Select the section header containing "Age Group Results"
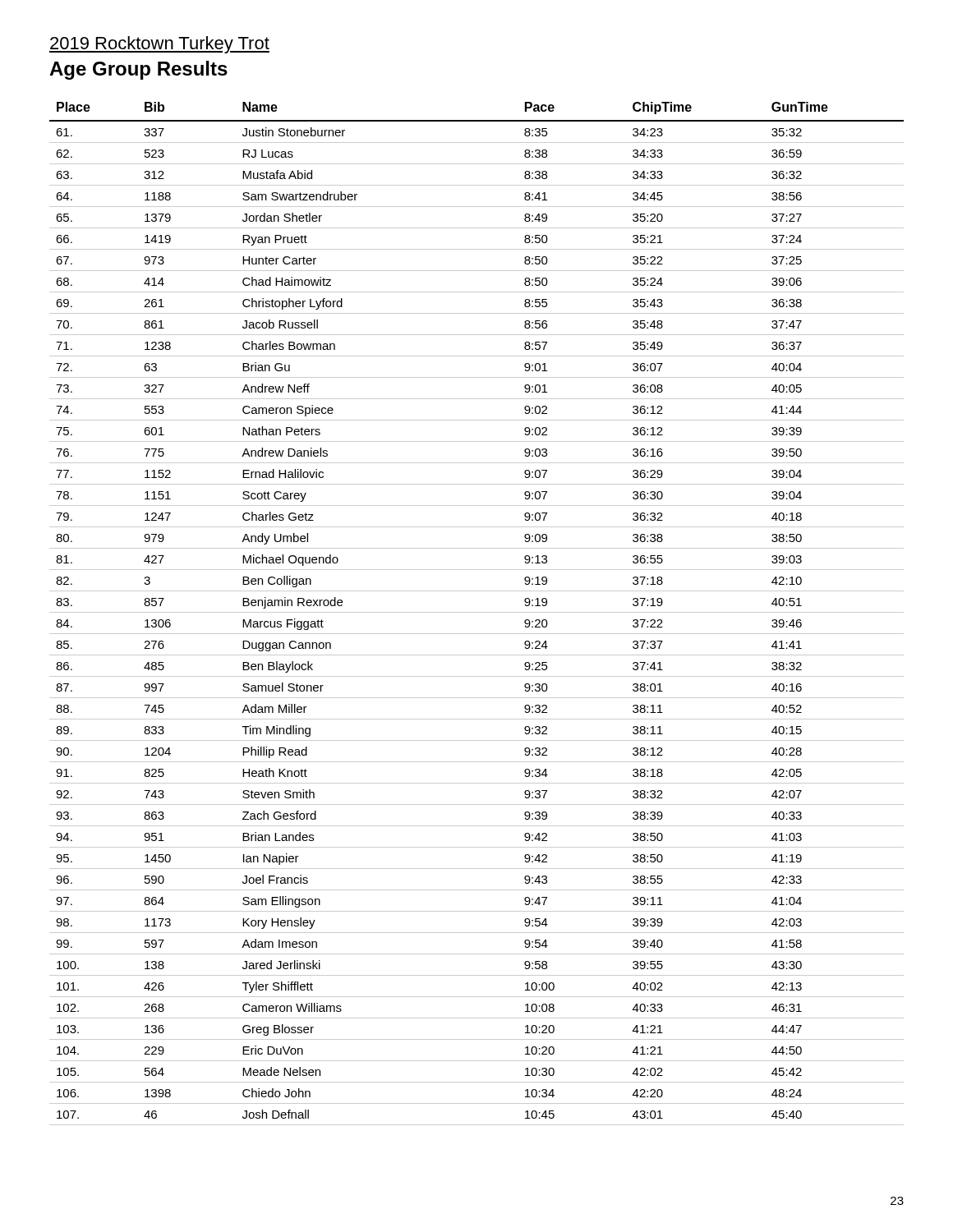This screenshot has width=953, height=1232. pos(139,69)
